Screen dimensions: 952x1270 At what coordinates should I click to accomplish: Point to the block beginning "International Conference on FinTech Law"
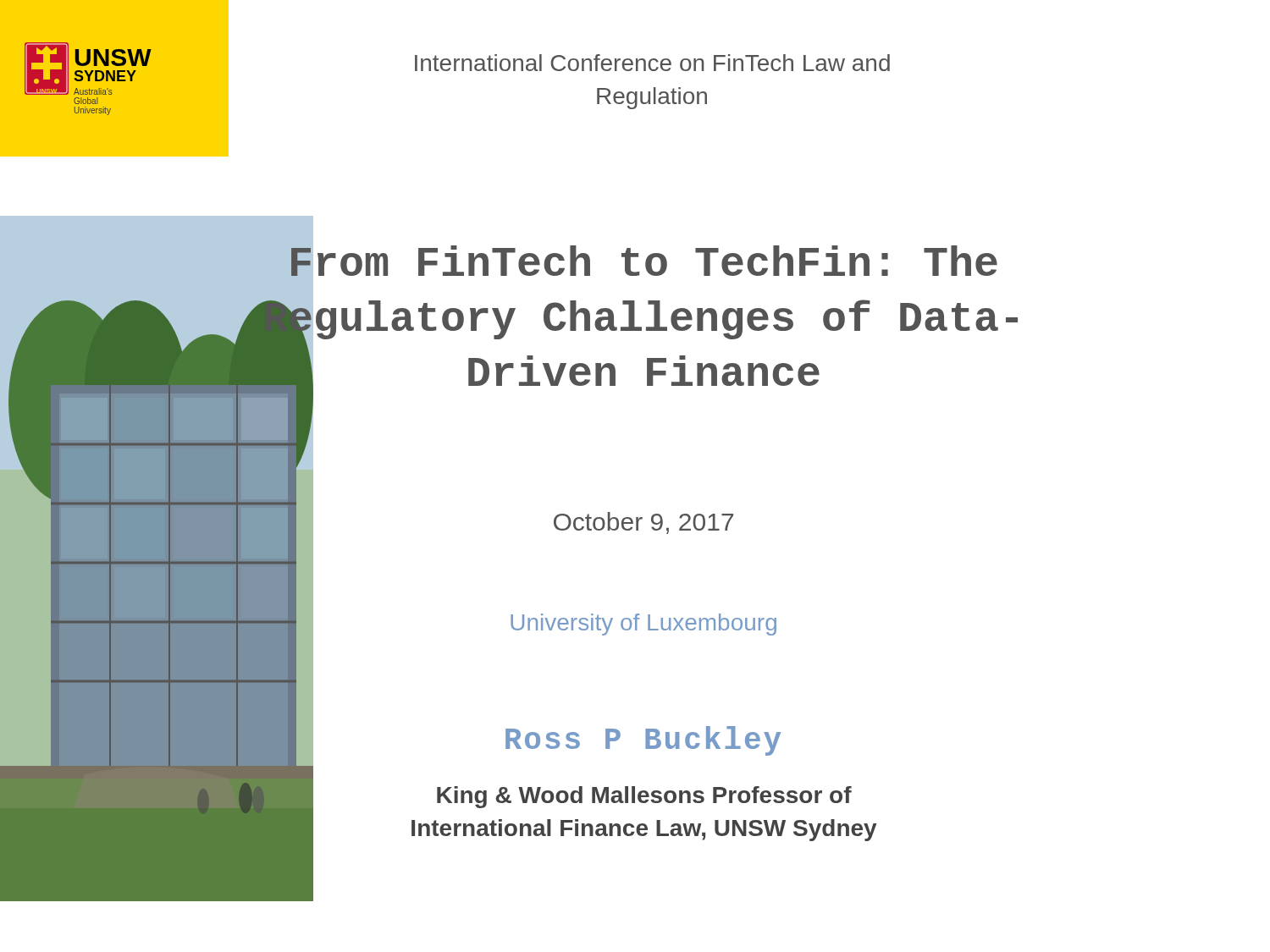(x=652, y=80)
